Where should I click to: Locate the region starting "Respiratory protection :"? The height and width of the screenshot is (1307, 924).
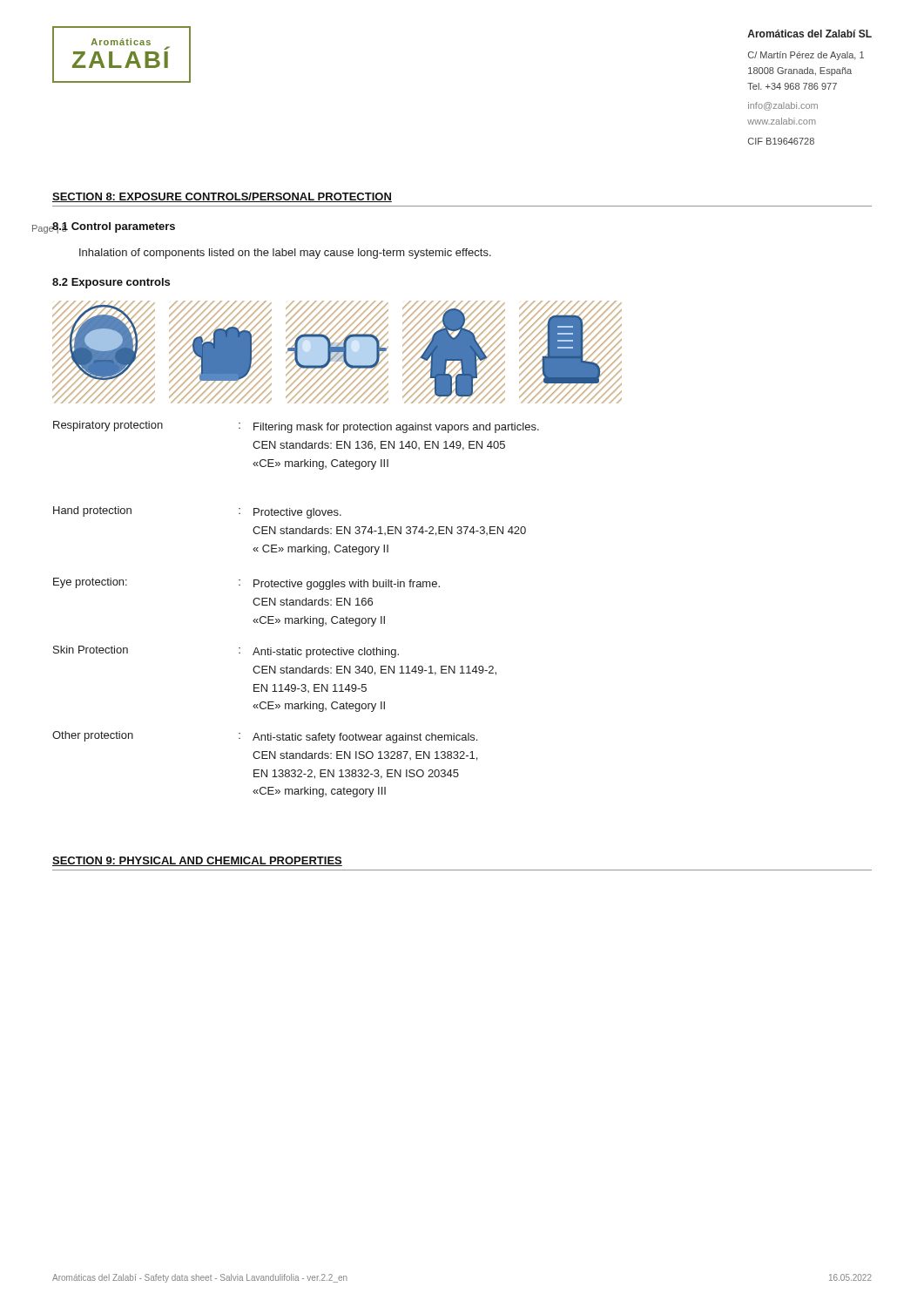click(x=462, y=445)
